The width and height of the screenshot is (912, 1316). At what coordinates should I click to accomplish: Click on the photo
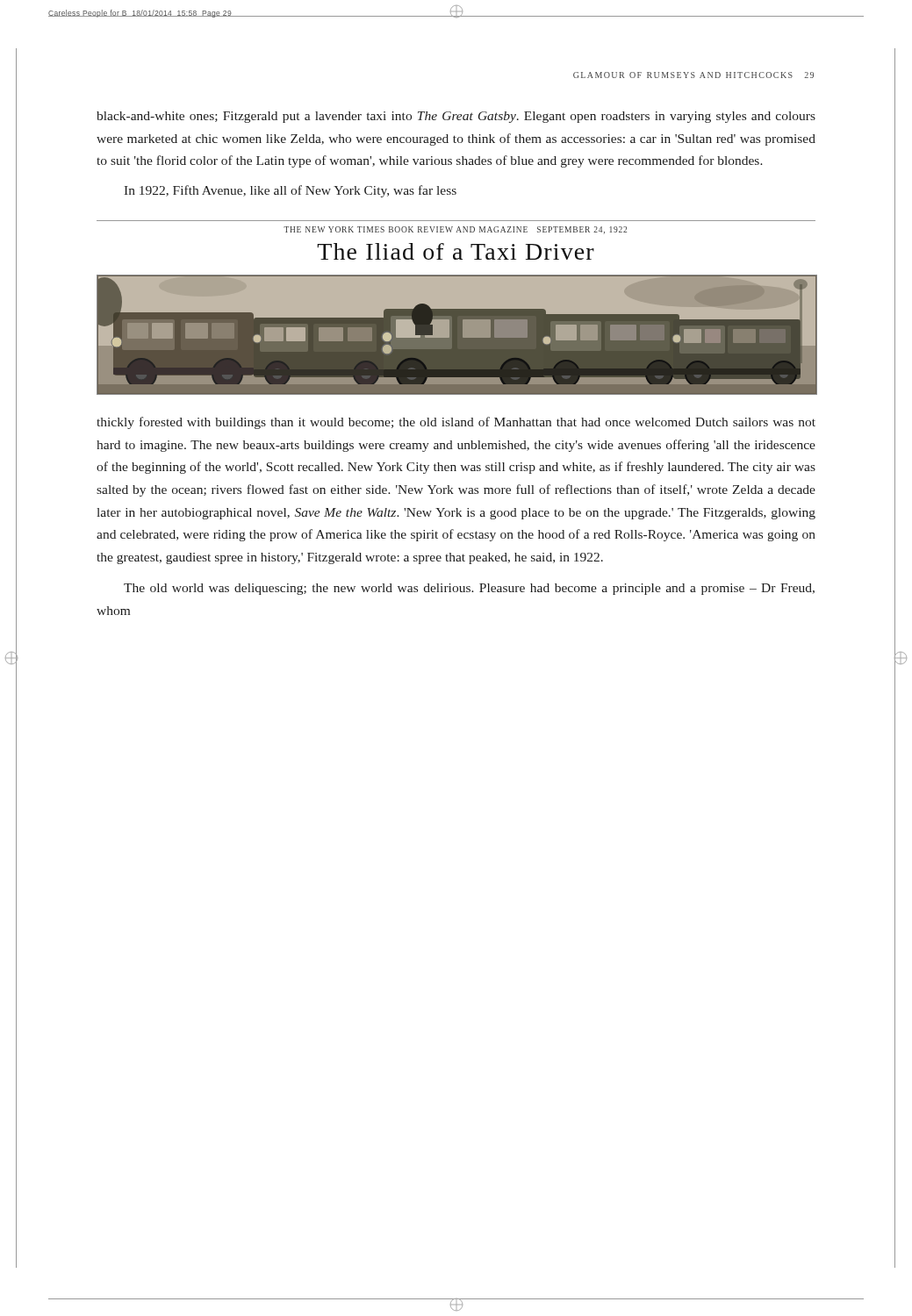pos(457,335)
